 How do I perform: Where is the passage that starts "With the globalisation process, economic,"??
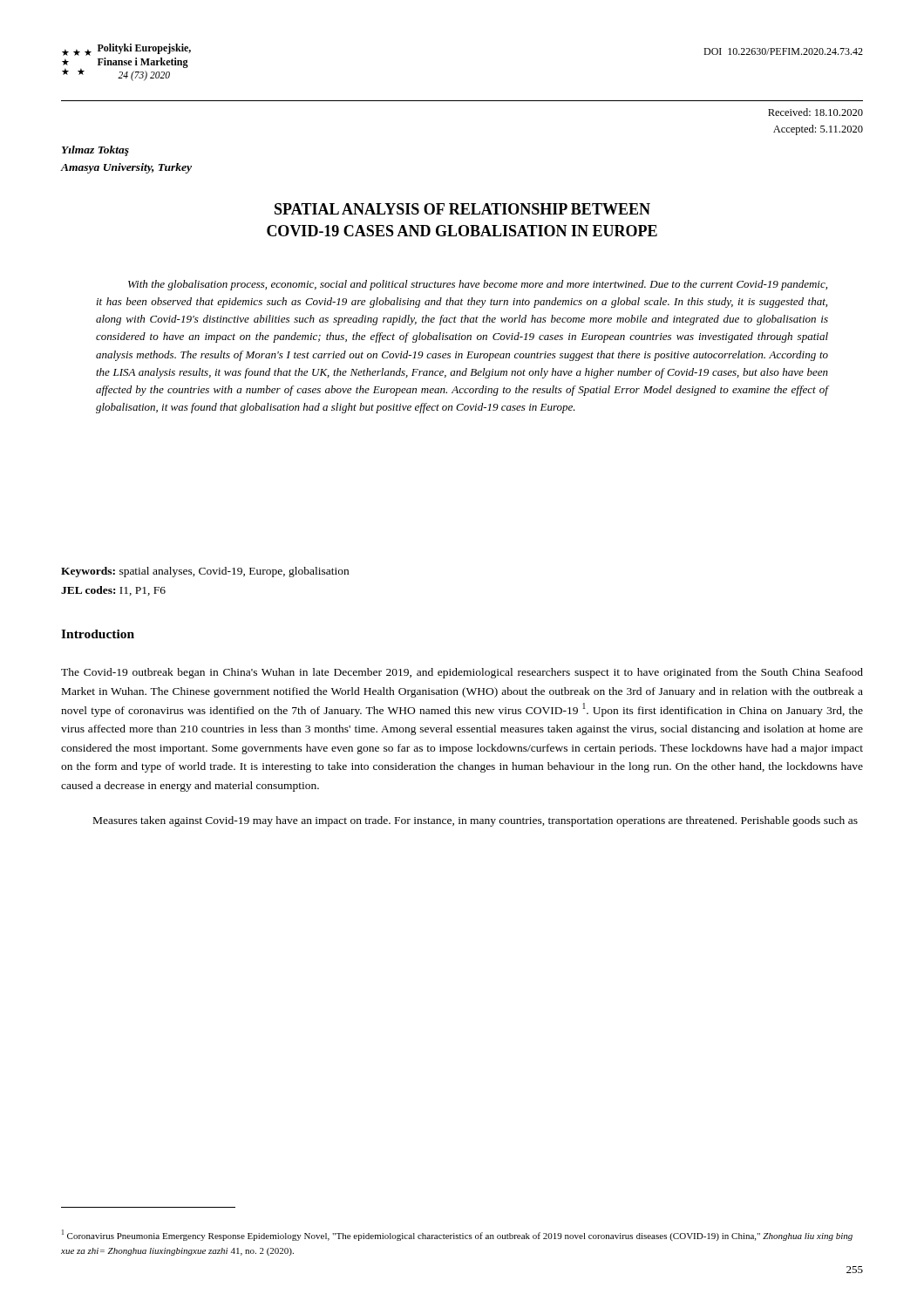pos(462,346)
